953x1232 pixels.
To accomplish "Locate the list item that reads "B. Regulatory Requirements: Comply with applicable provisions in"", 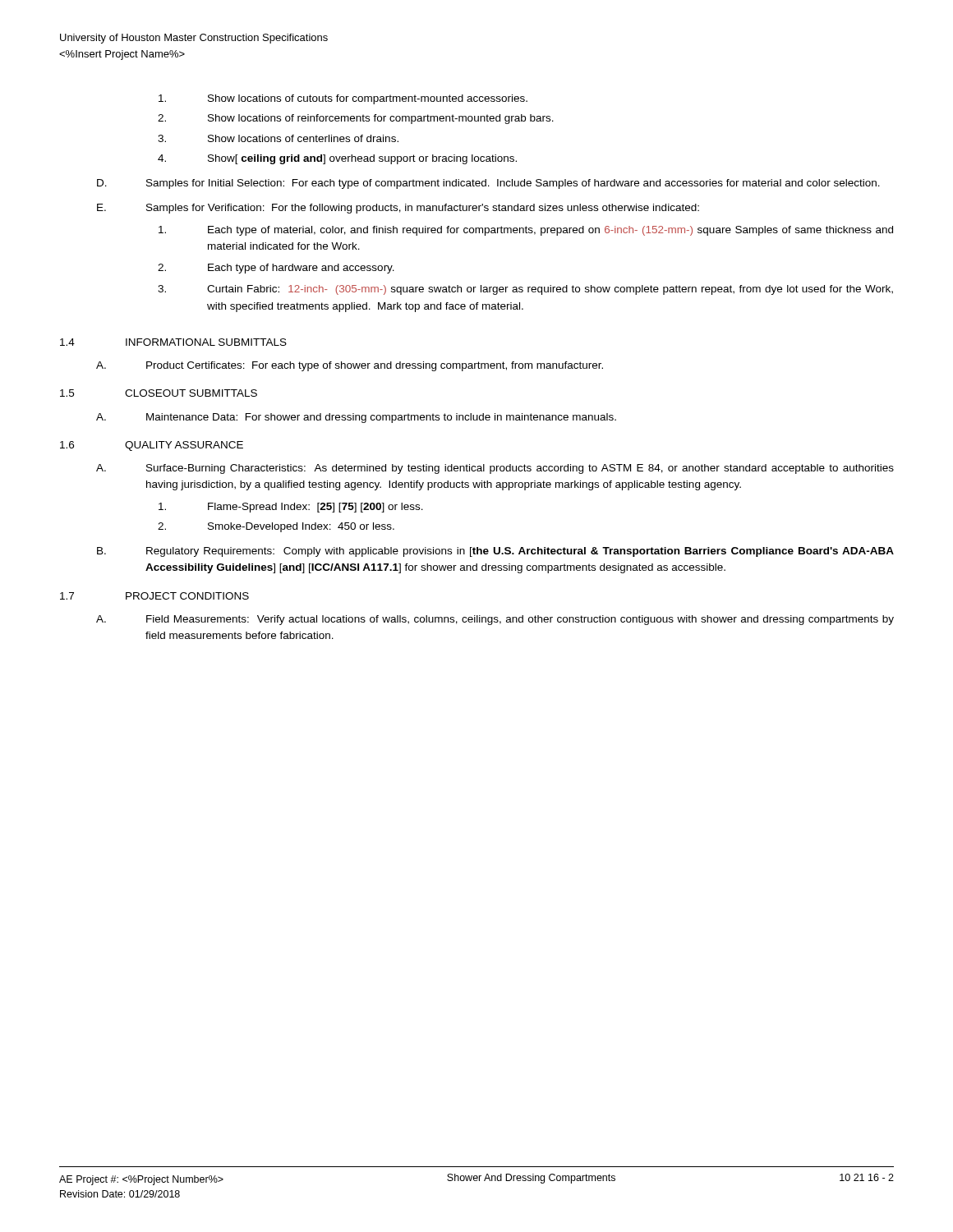I will point(476,560).
